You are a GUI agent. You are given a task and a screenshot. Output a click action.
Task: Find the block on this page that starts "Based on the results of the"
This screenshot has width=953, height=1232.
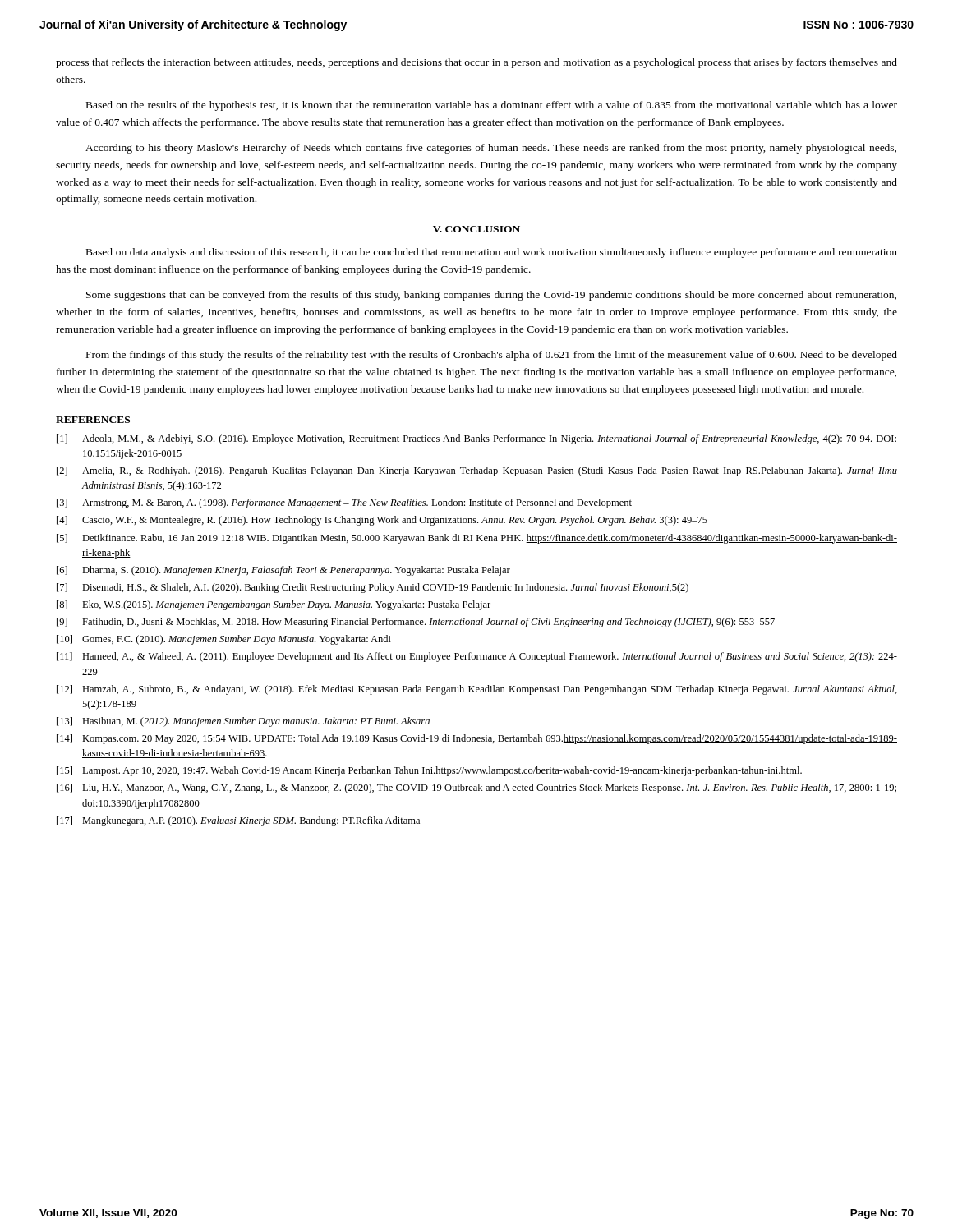[476, 113]
